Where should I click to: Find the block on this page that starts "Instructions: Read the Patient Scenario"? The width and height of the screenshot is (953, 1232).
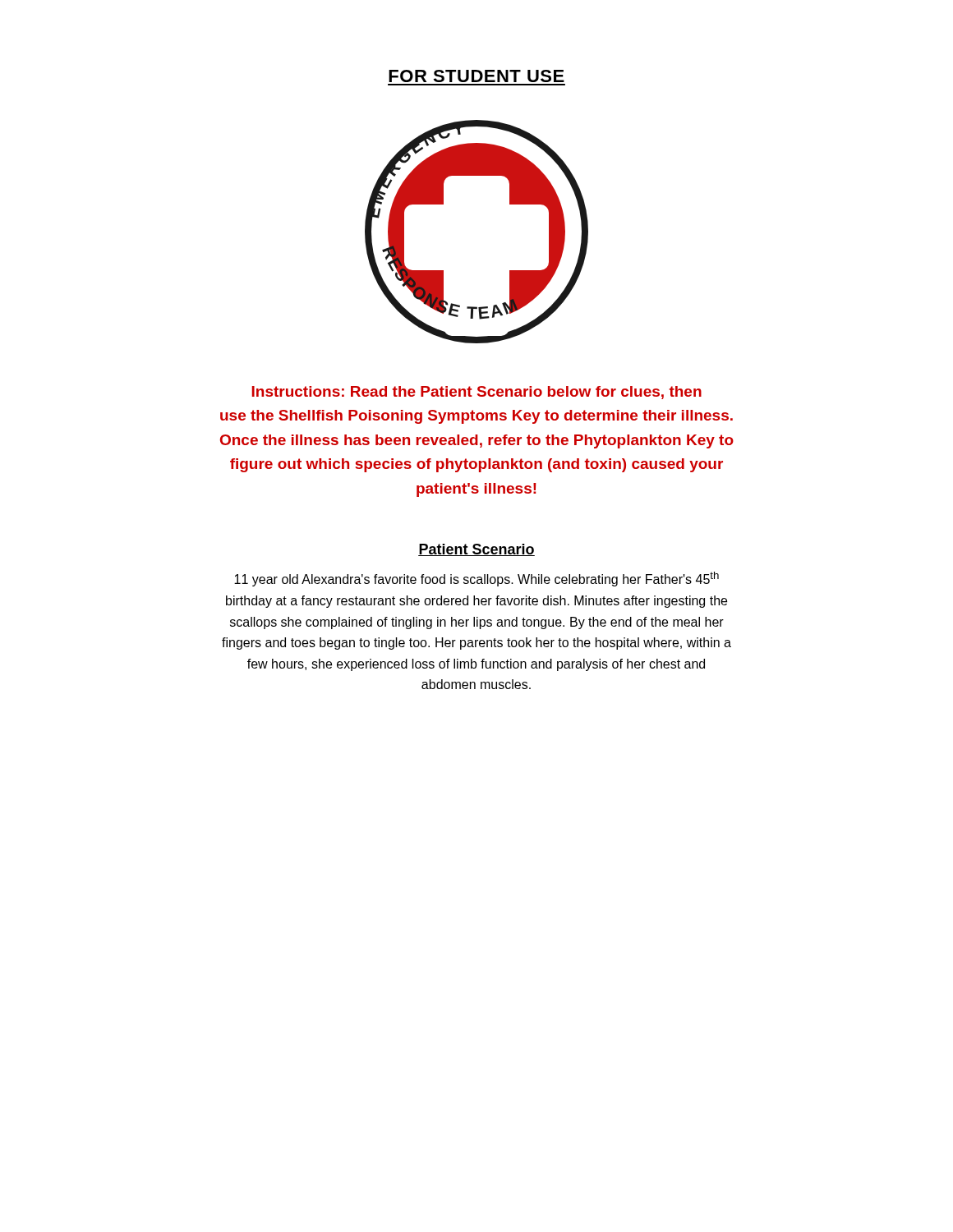476,440
